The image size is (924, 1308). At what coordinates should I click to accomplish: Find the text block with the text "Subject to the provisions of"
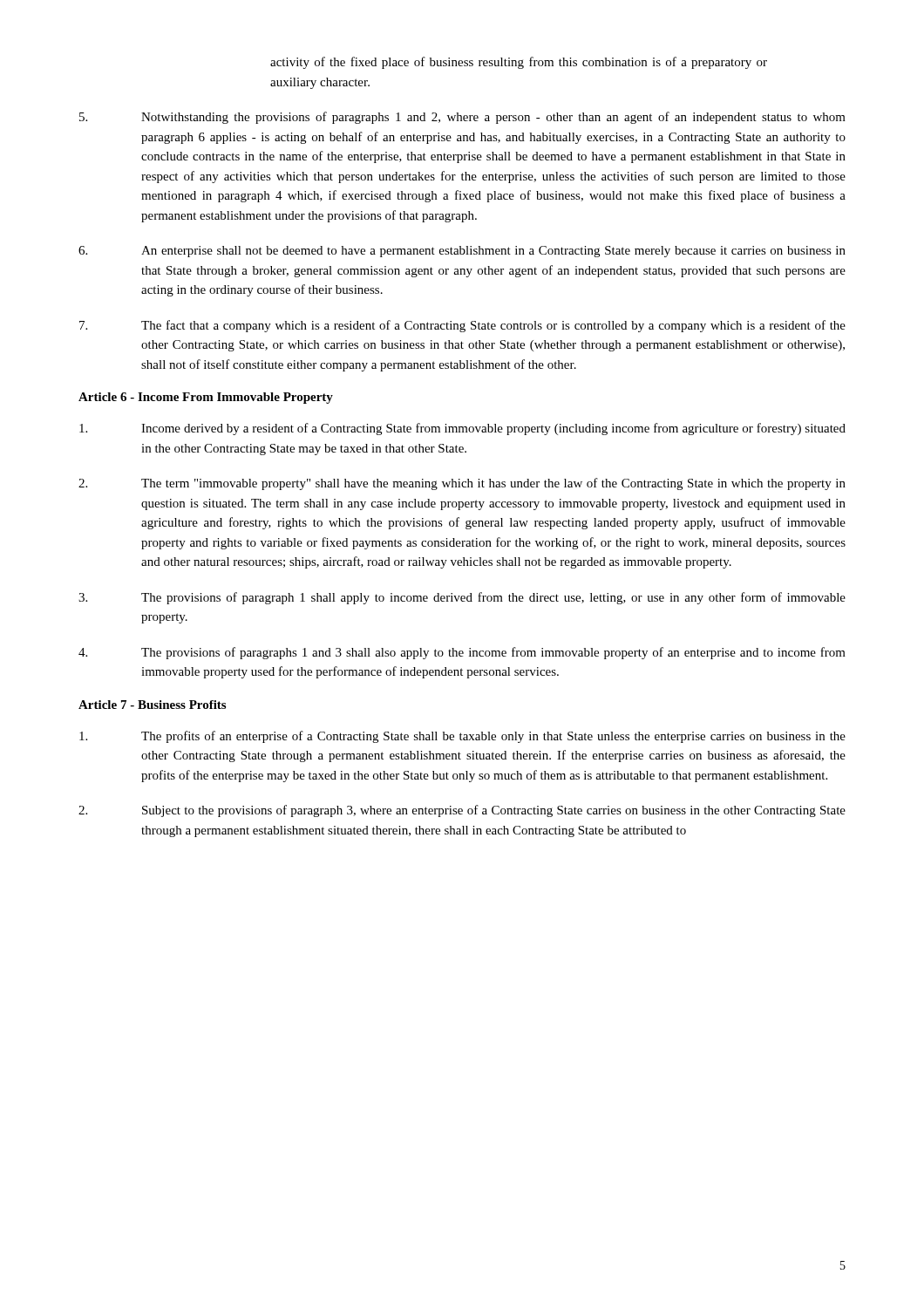(x=462, y=820)
